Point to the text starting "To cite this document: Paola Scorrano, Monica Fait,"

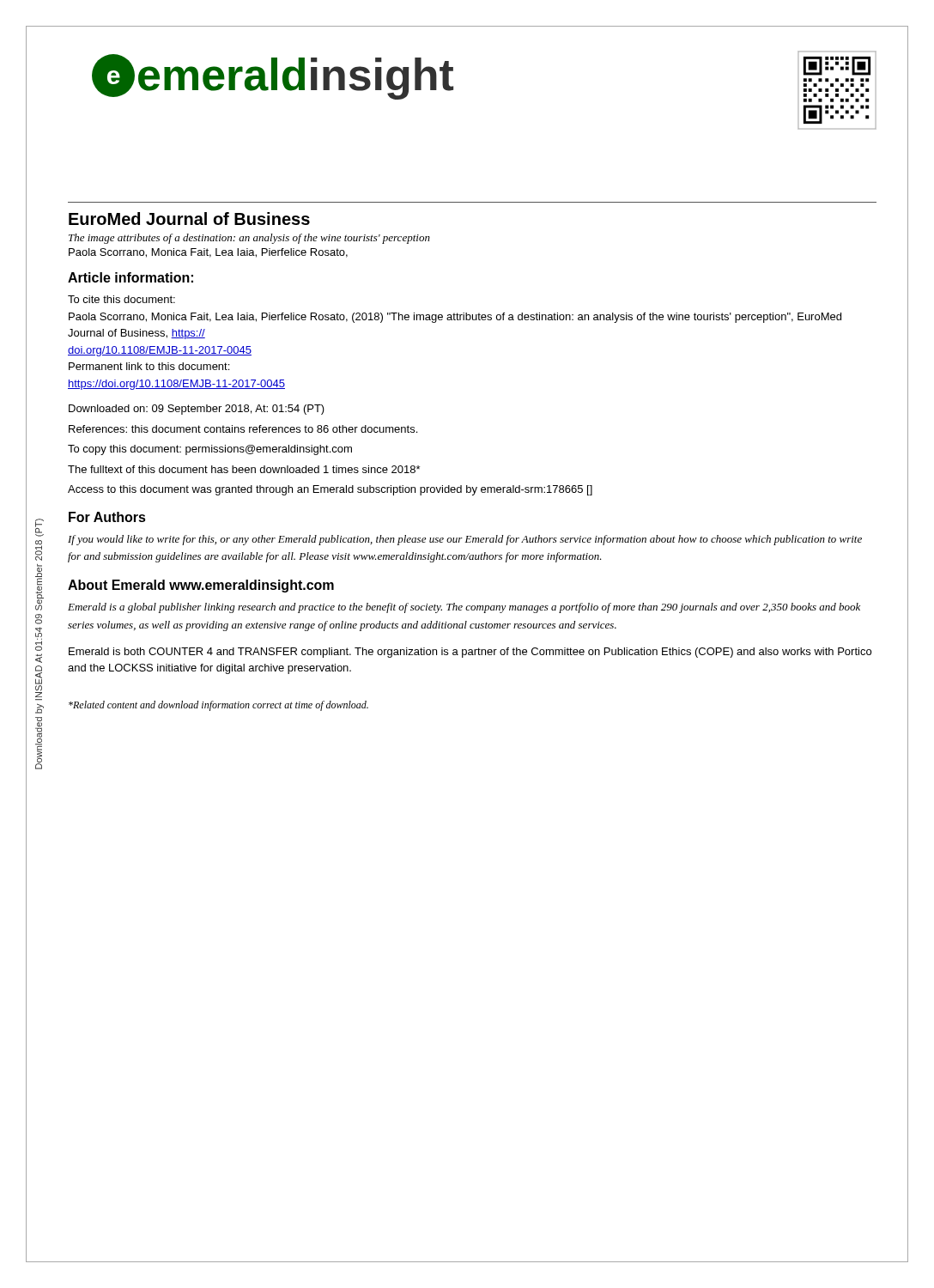click(121, 299)
